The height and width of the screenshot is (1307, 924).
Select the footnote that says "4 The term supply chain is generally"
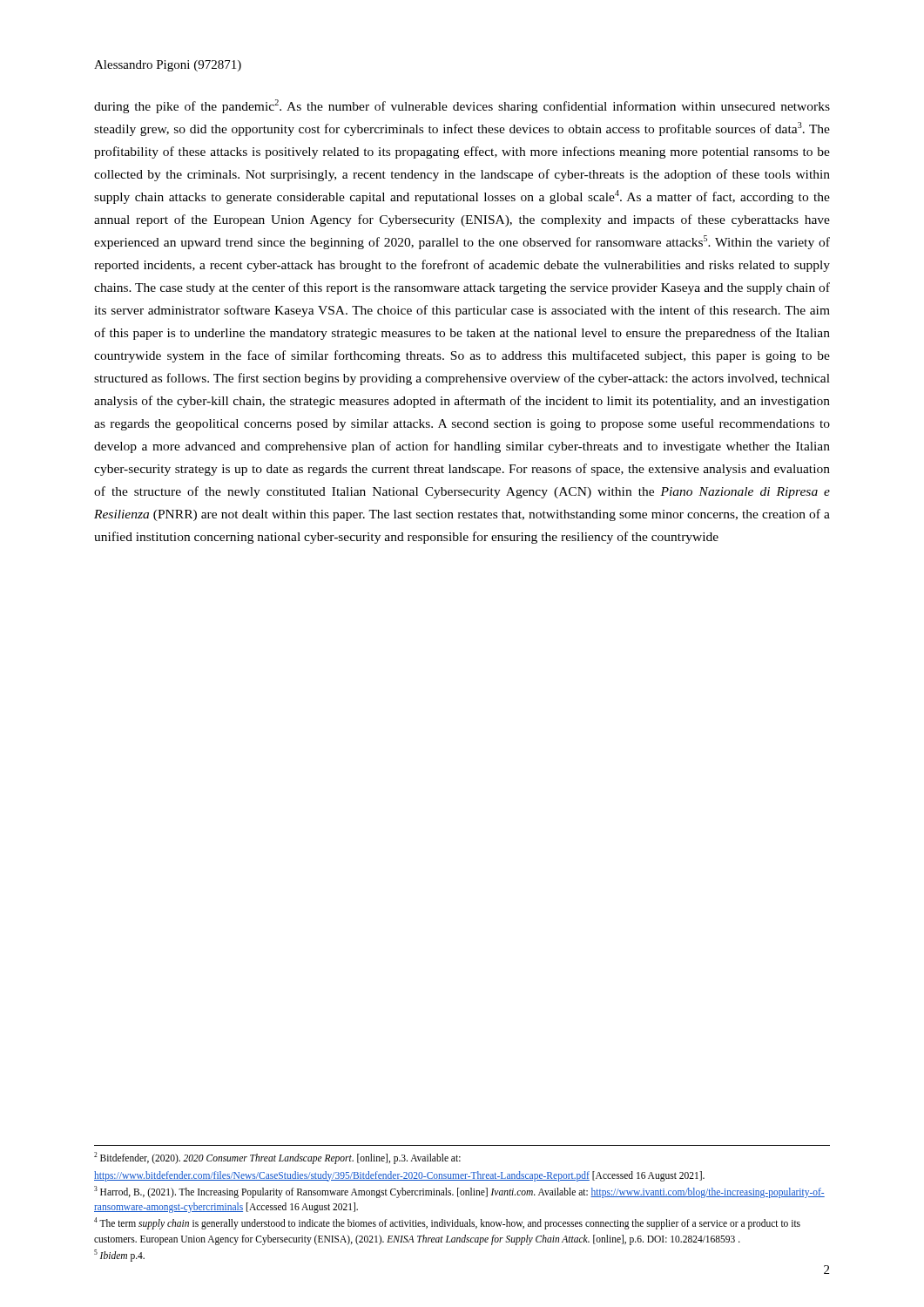[x=447, y=1230]
